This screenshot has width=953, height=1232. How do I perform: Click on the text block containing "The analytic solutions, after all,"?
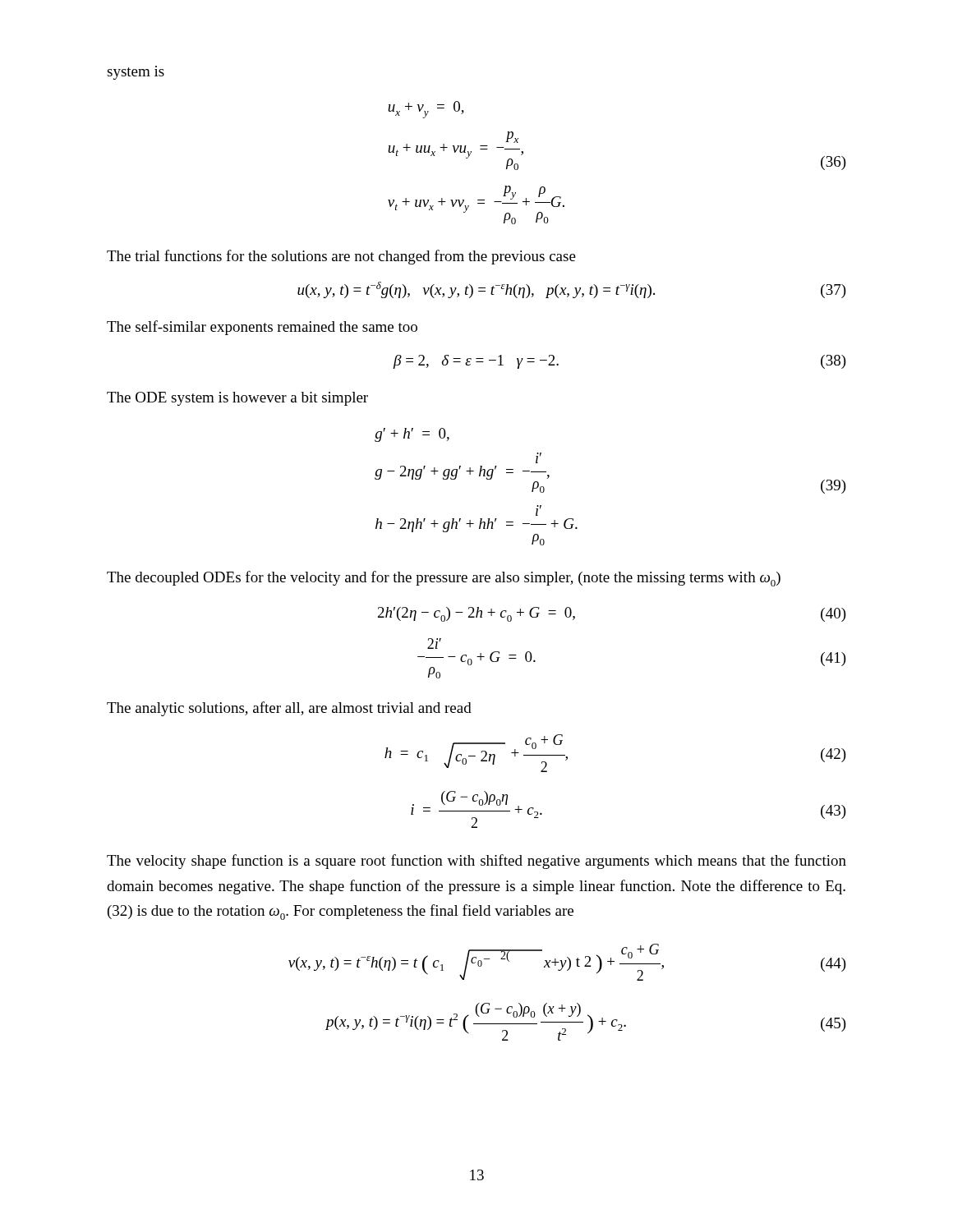[476, 709]
